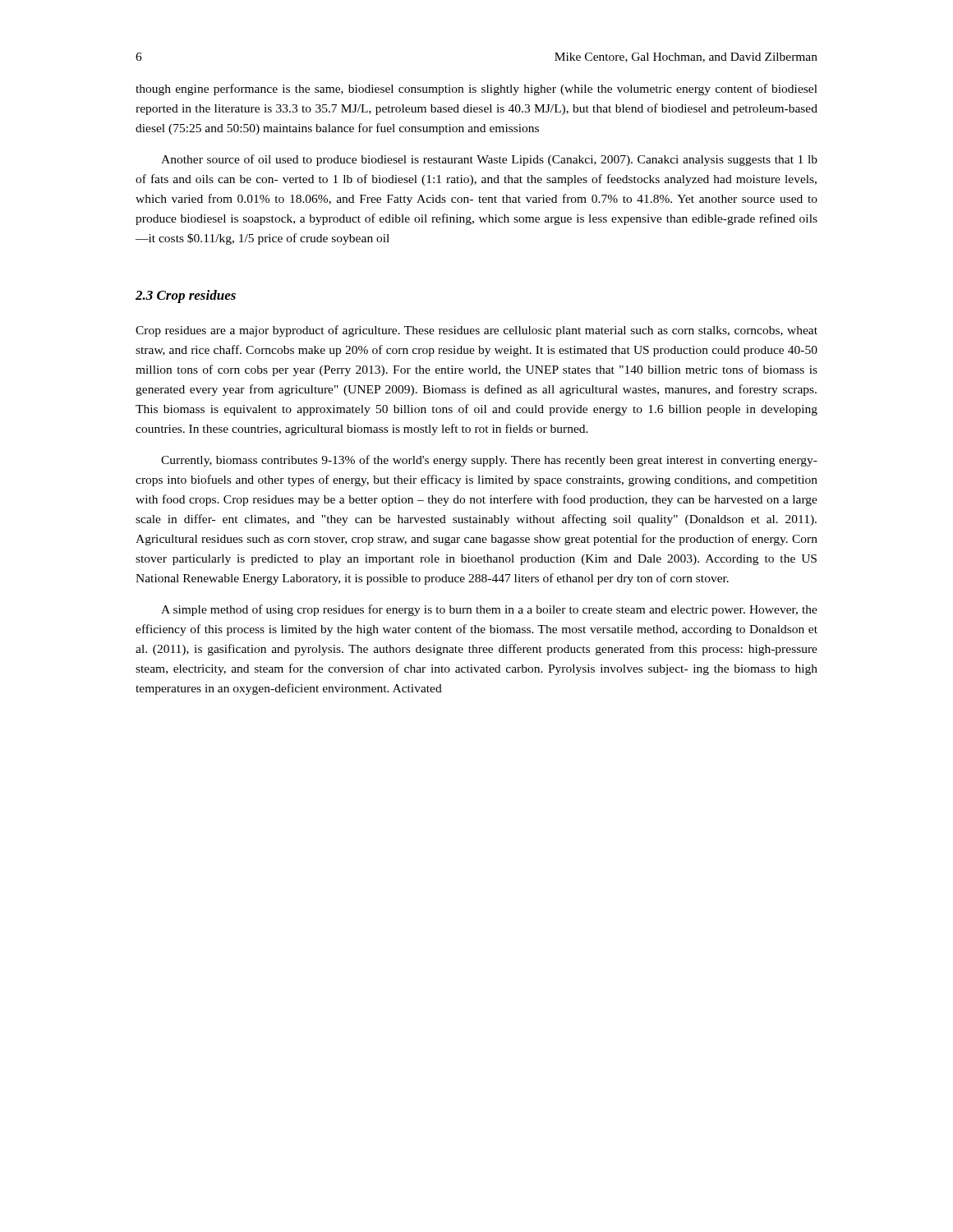Click on the section header with the text "2.3 Crop residues"

(186, 297)
